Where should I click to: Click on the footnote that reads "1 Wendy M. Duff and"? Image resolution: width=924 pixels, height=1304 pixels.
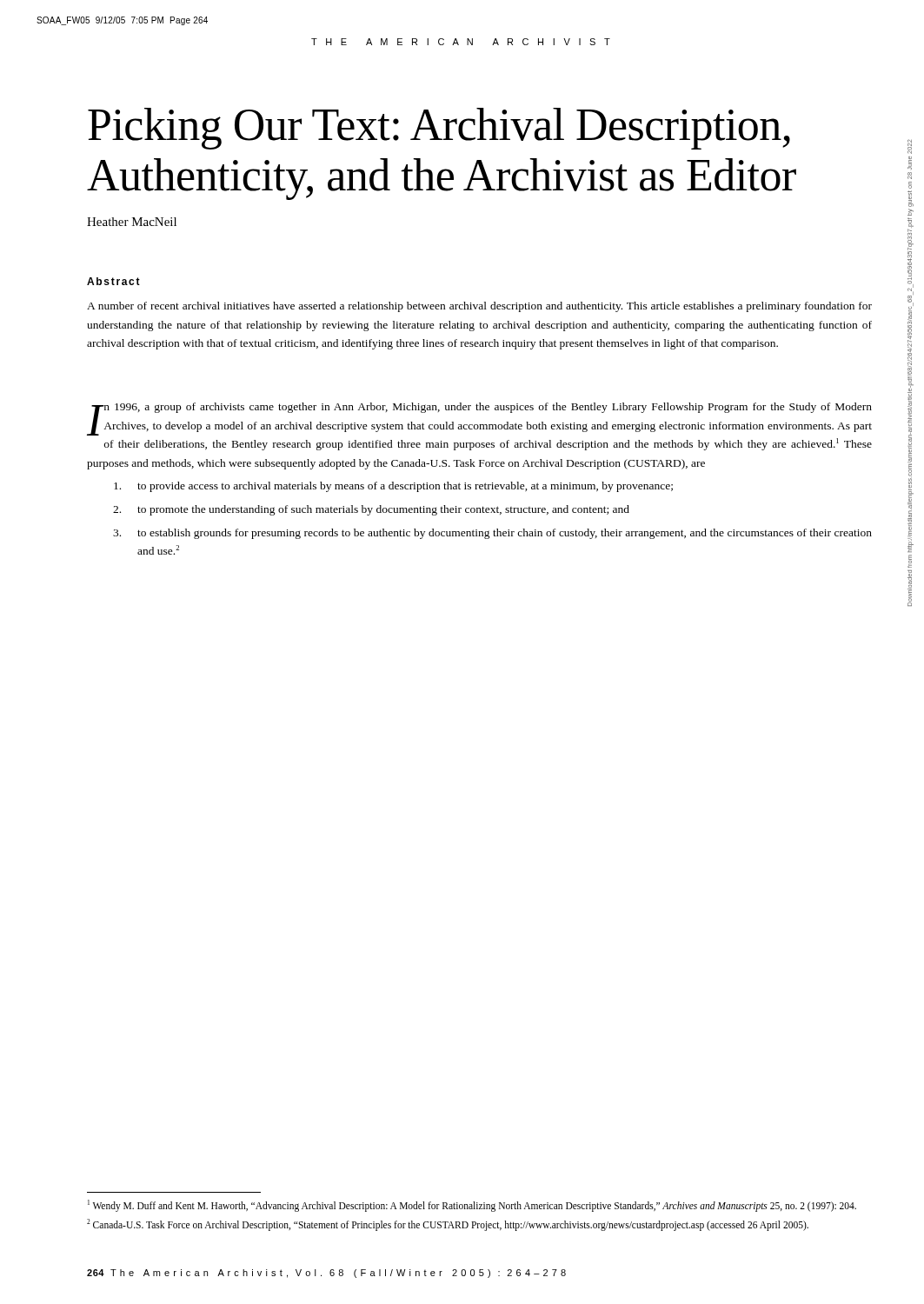pos(472,1205)
